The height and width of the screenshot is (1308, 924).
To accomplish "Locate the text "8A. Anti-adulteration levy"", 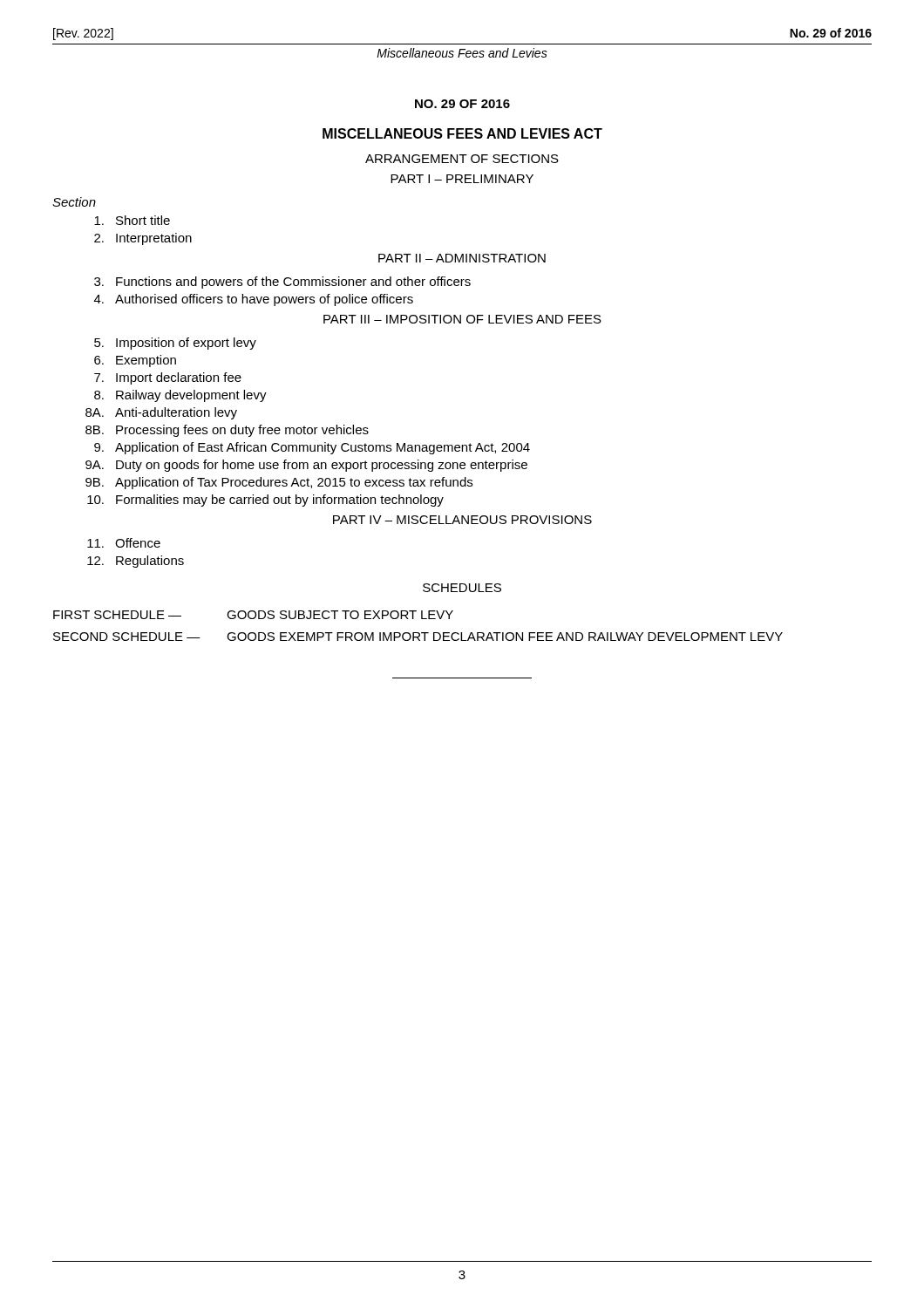I will (x=161, y=413).
